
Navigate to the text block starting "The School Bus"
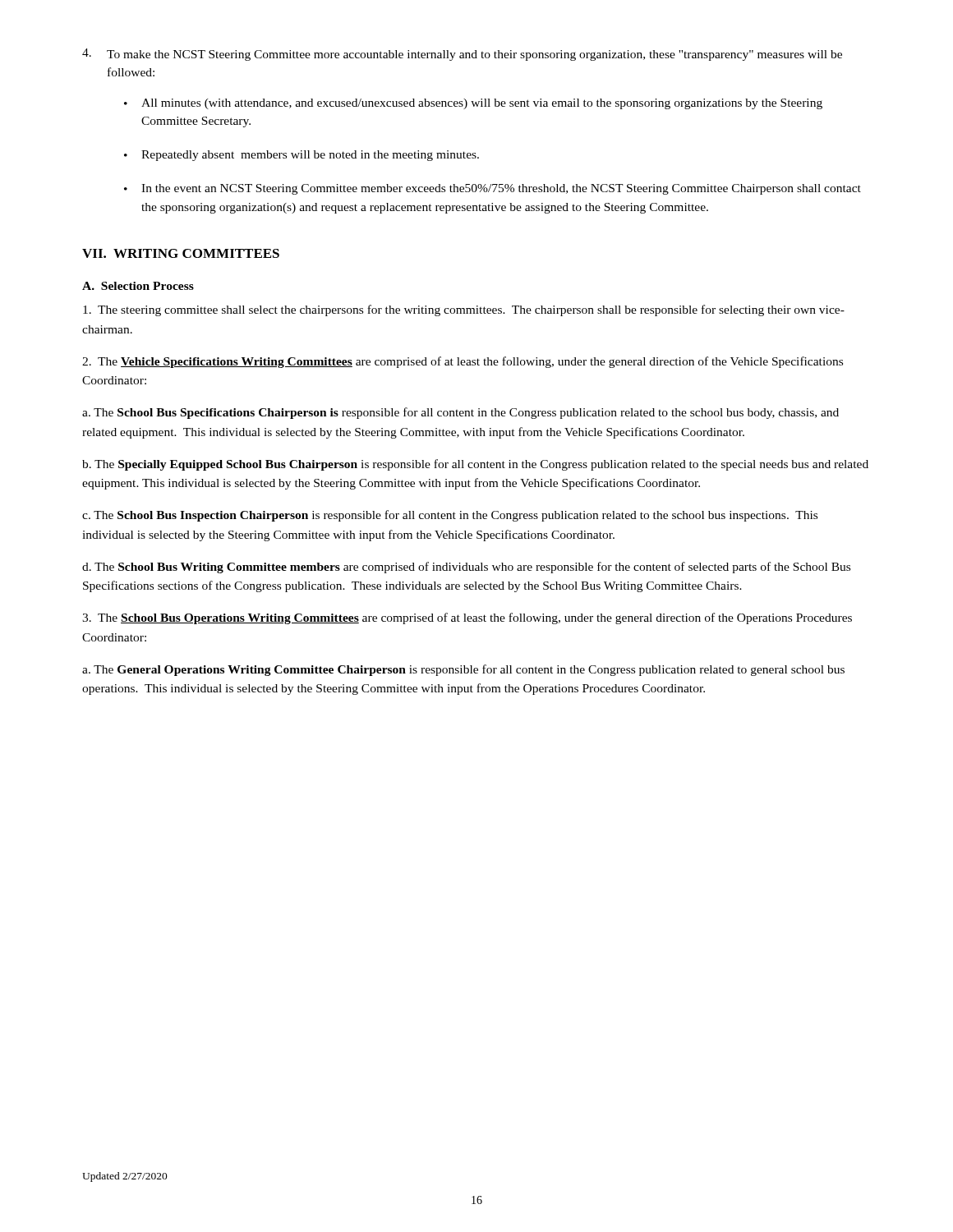pyautogui.click(x=467, y=627)
